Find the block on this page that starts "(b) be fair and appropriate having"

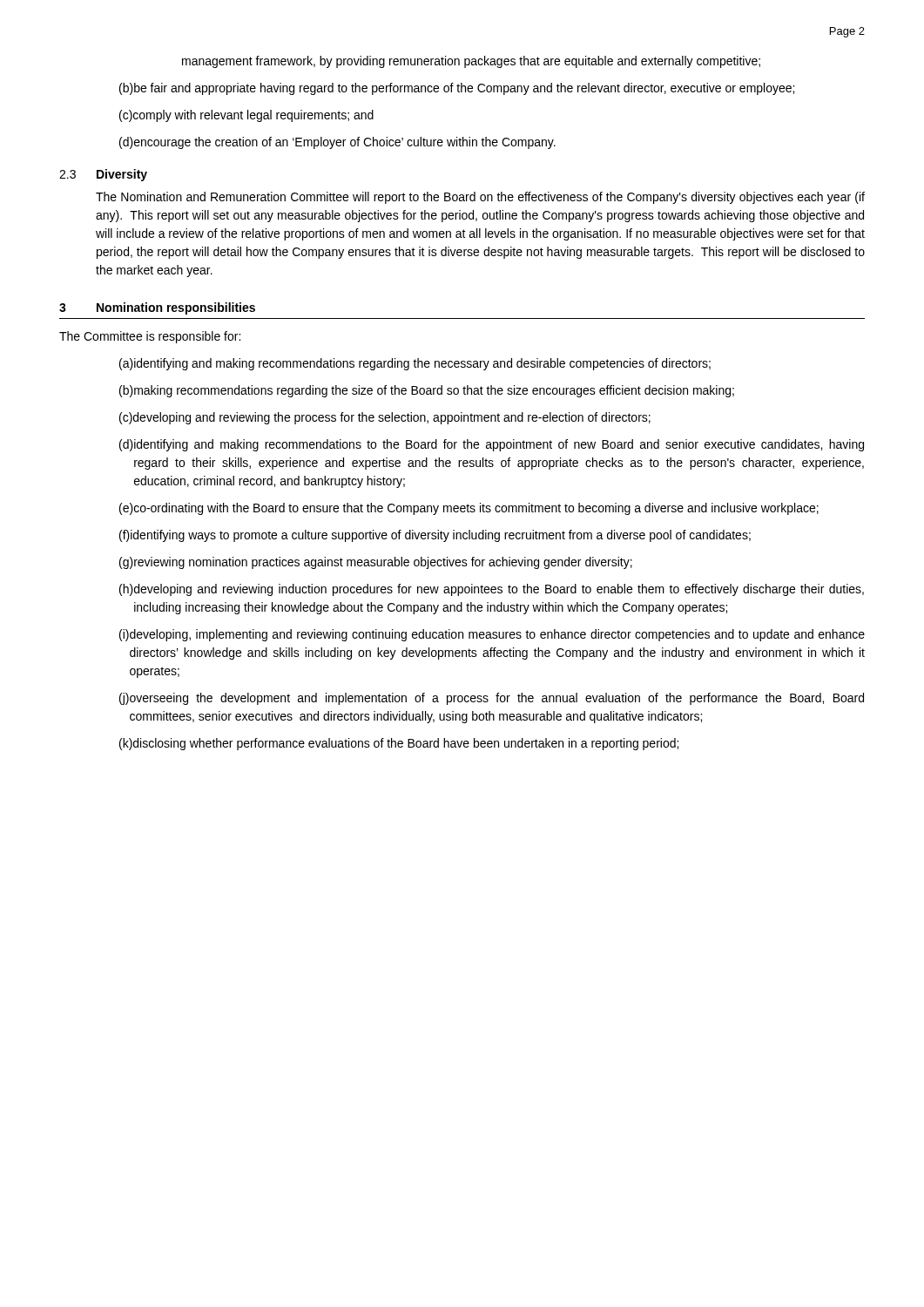tap(462, 88)
